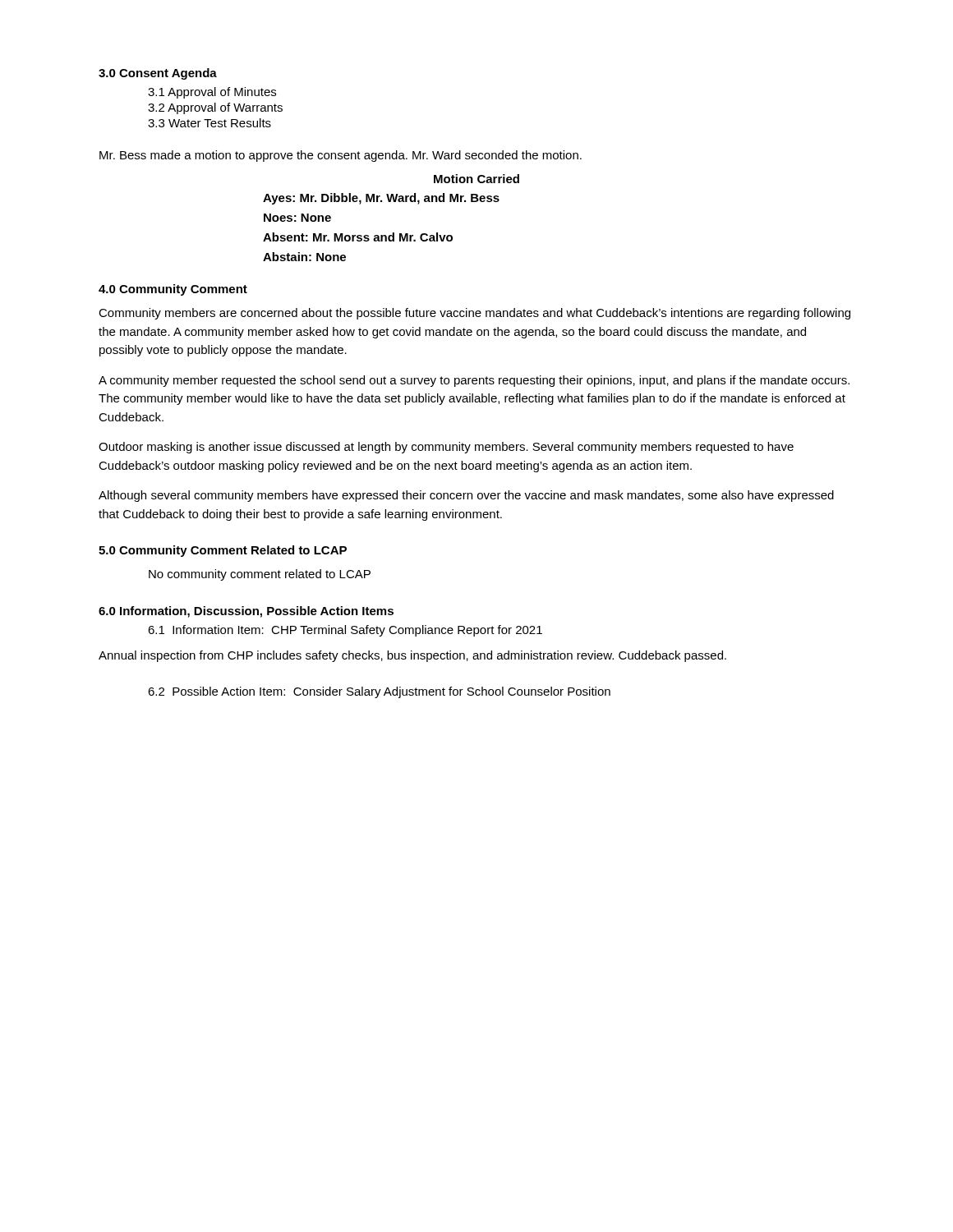Navigate to the passage starting "3.3 Water Test Results"

[210, 123]
